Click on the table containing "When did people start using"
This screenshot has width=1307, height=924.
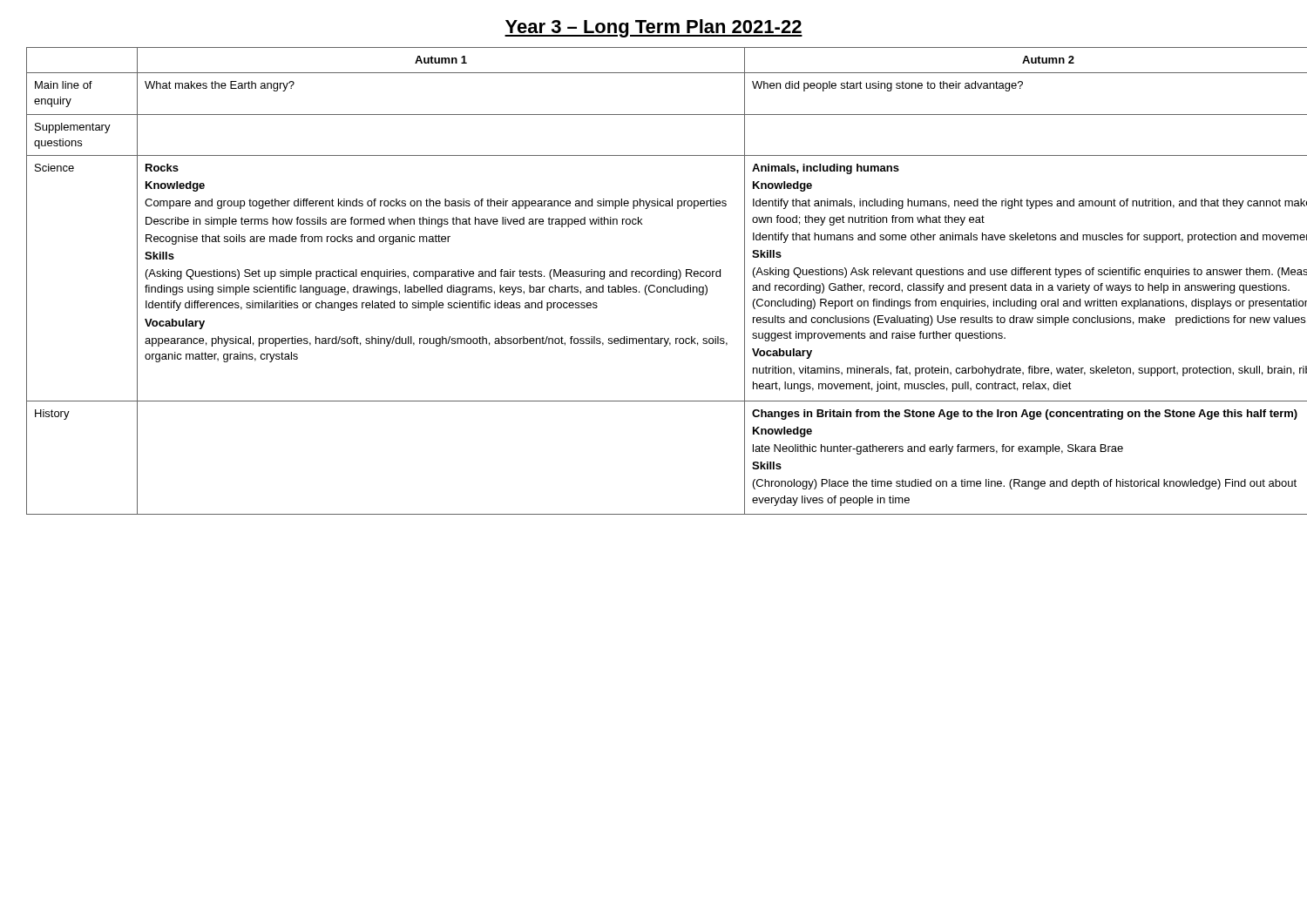click(x=654, y=281)
